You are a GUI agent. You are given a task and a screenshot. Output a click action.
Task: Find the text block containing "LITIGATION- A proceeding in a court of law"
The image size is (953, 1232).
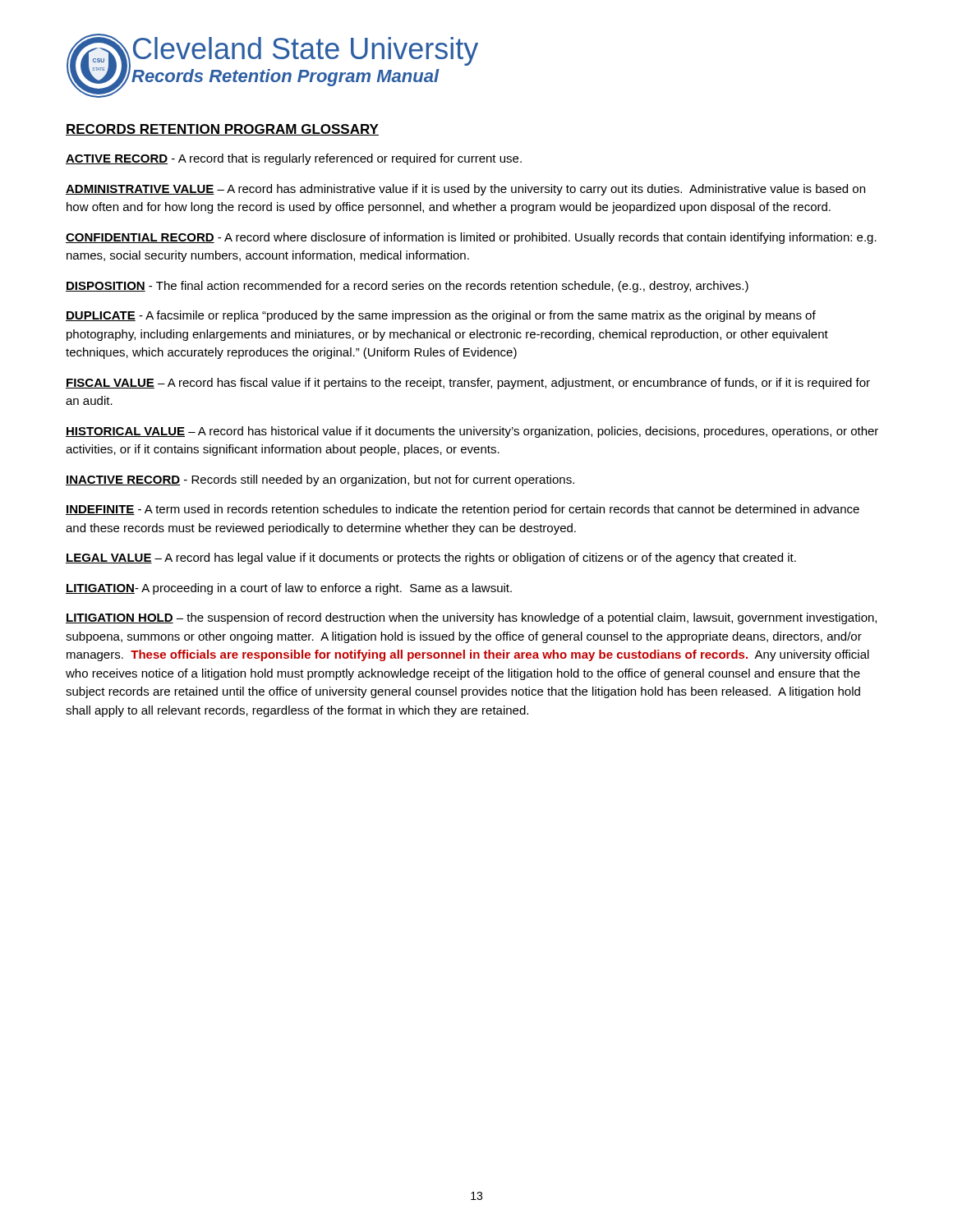pos(289,587)
